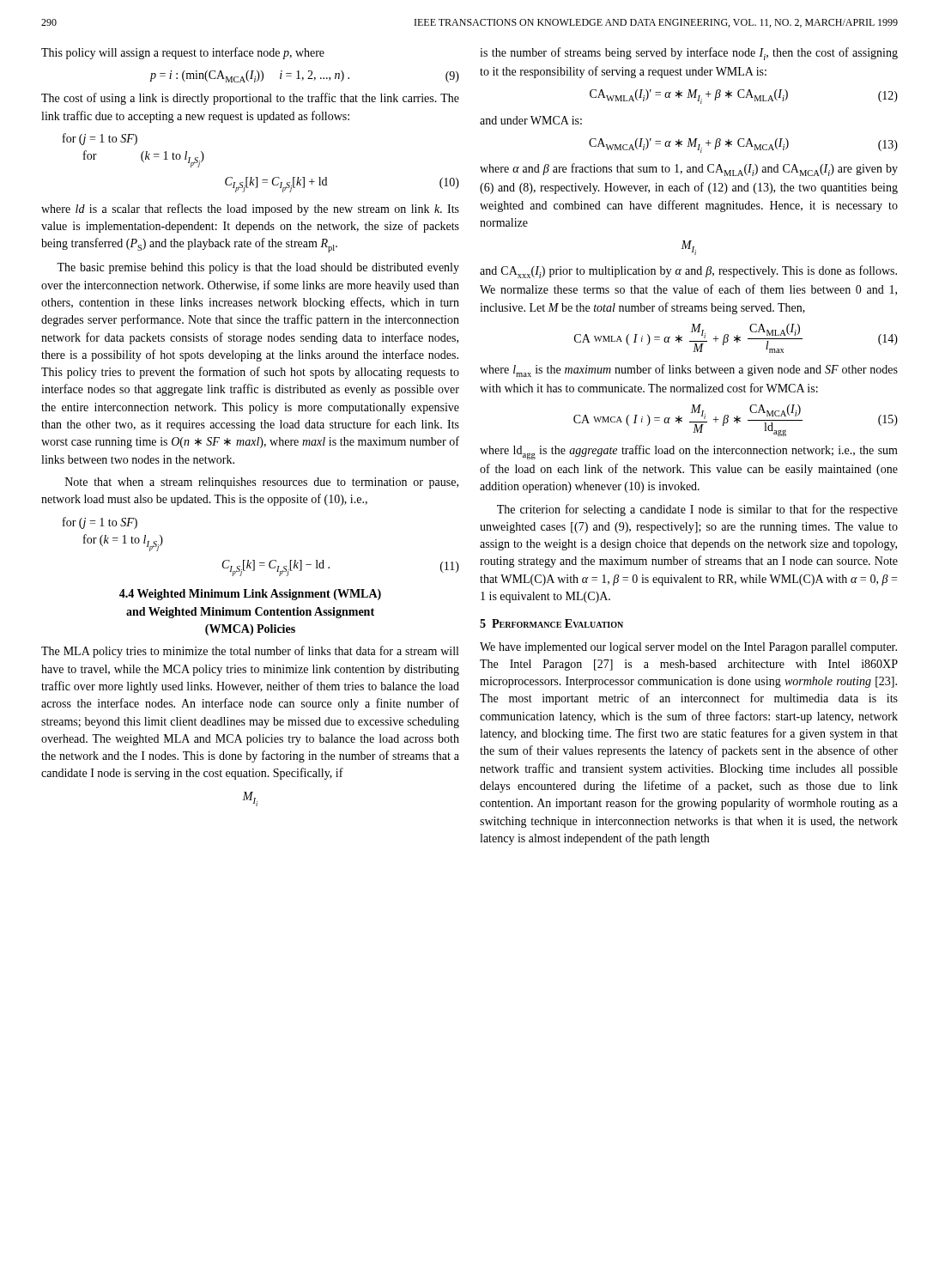Navigate to the block starting "Note that when a stream relinquishes resources"
This screenshot has width=939, height=1288.
click(x=250, y=491)
